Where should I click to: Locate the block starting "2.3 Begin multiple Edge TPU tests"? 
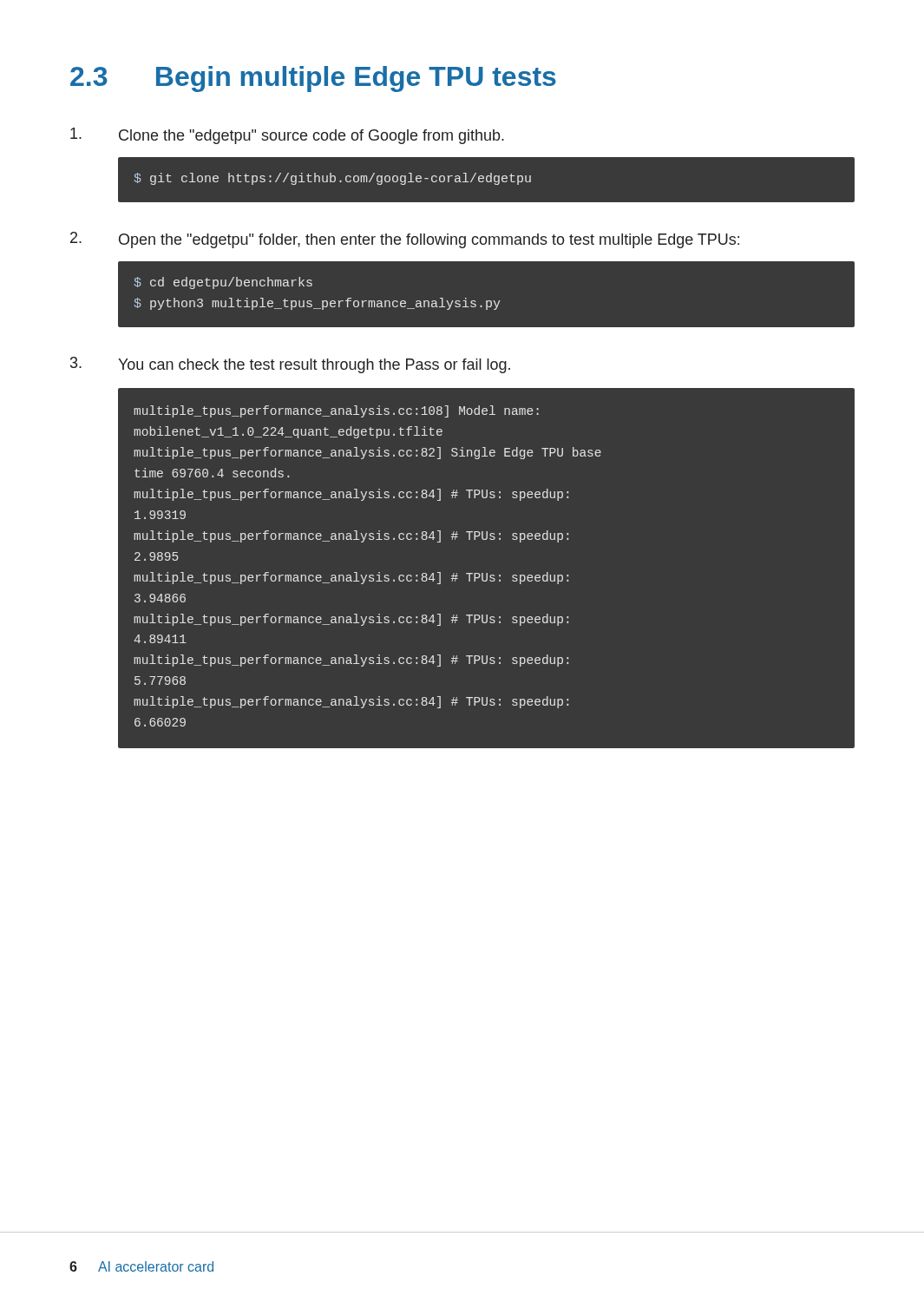[x=313, y=76]
